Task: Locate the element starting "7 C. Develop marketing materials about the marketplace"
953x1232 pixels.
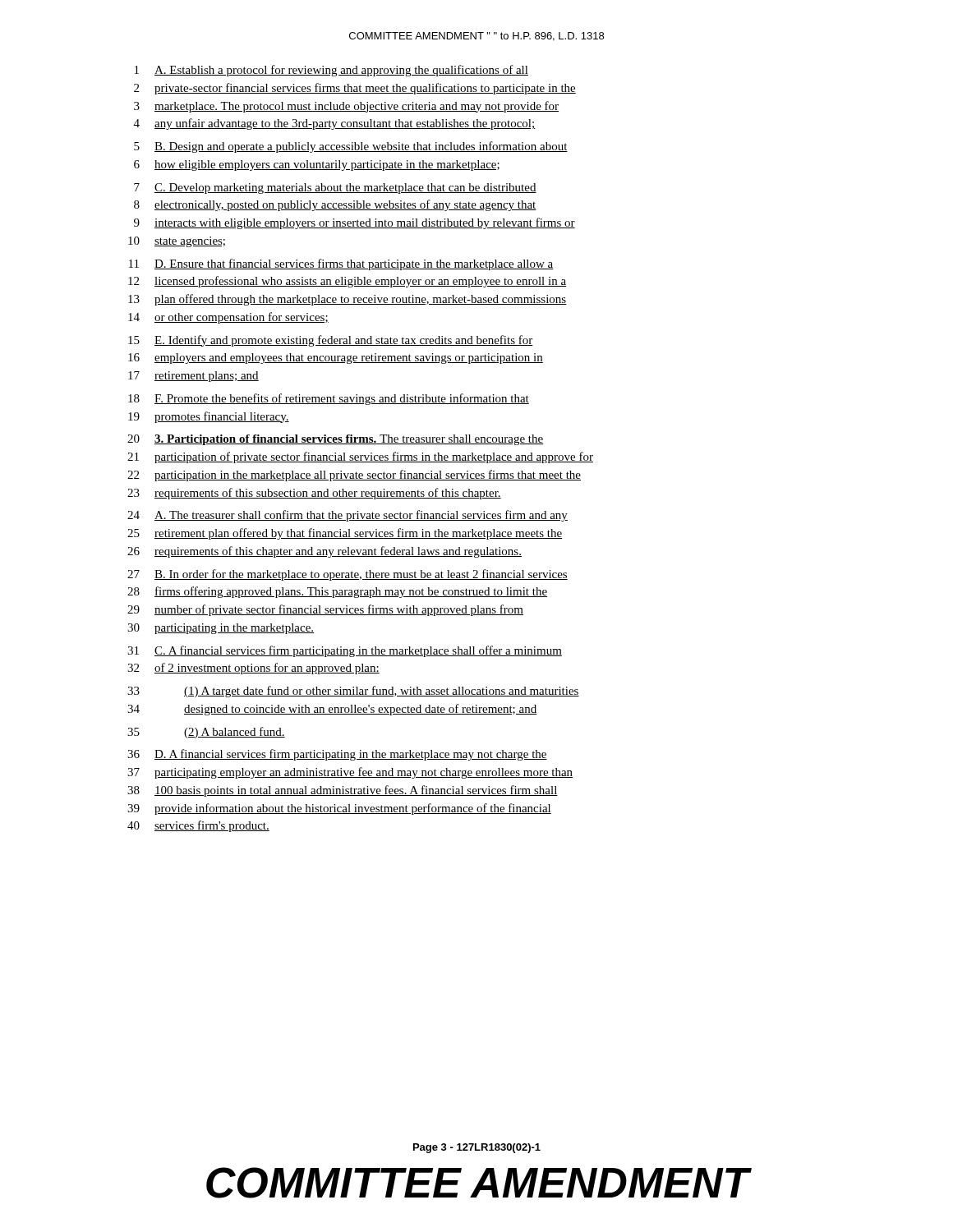Action: click(493, 214)
